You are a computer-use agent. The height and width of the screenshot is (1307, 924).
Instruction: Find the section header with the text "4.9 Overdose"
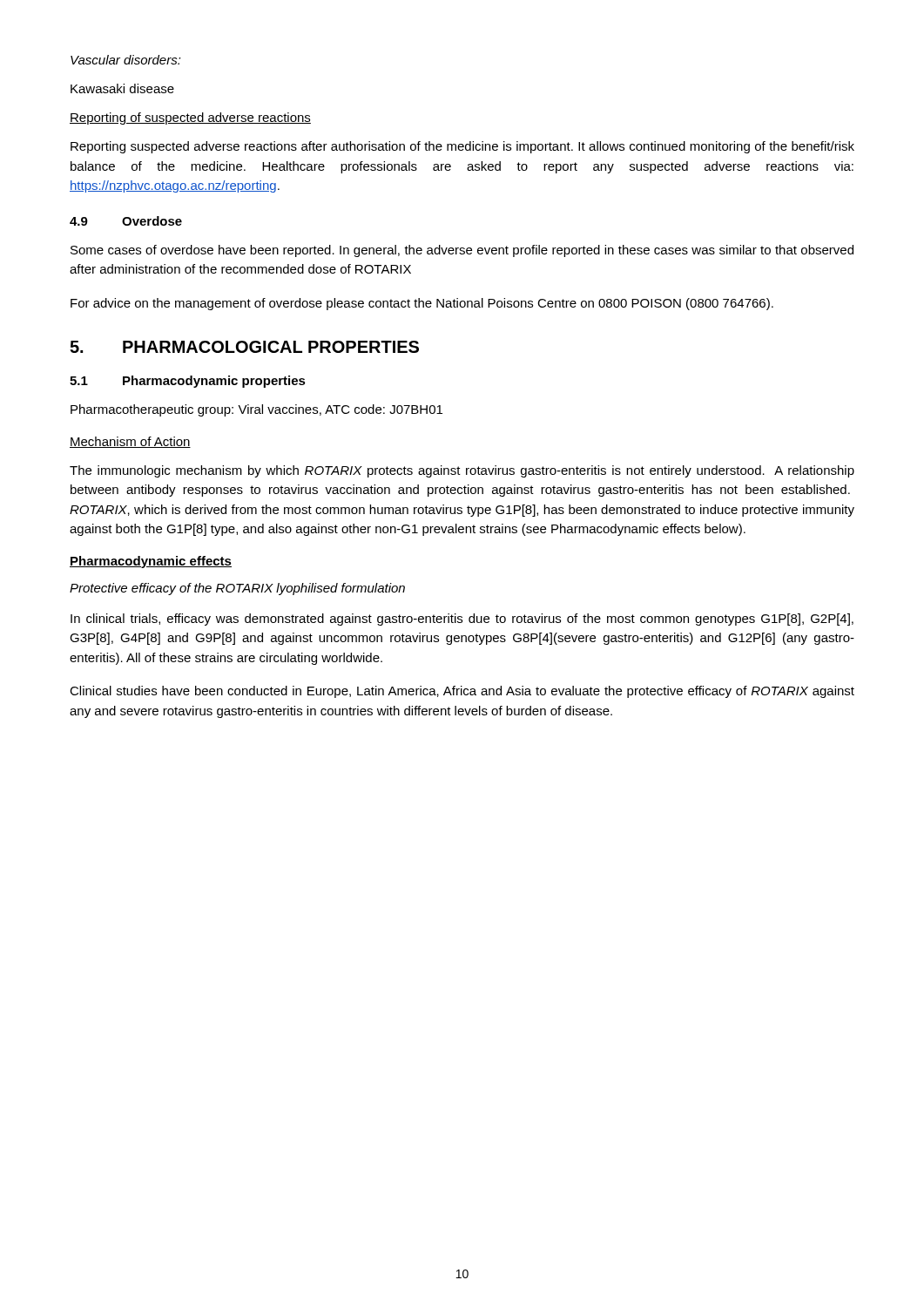coord(126,220)
